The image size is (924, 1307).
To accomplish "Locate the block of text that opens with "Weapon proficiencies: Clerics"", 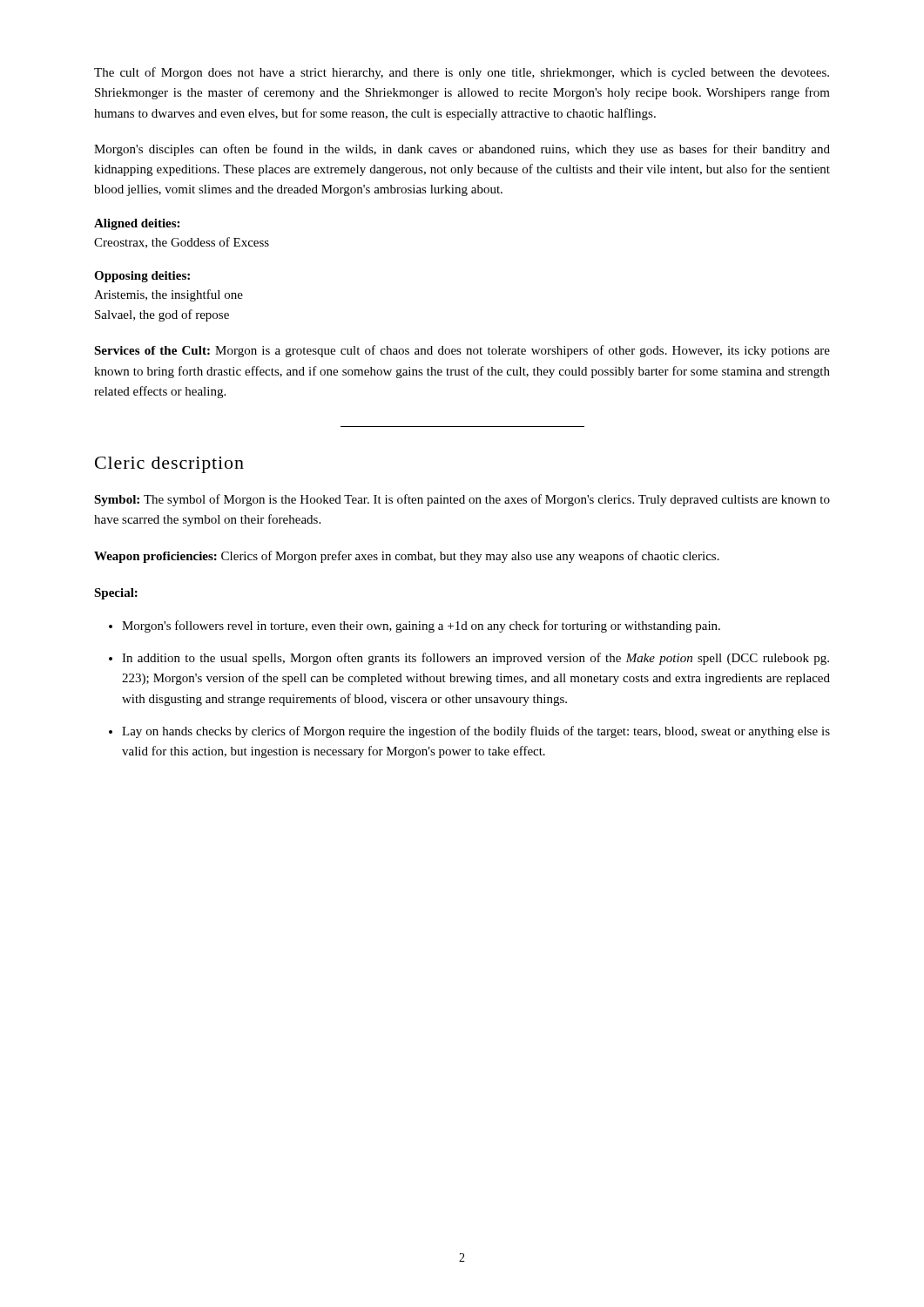I will [407, 555].
